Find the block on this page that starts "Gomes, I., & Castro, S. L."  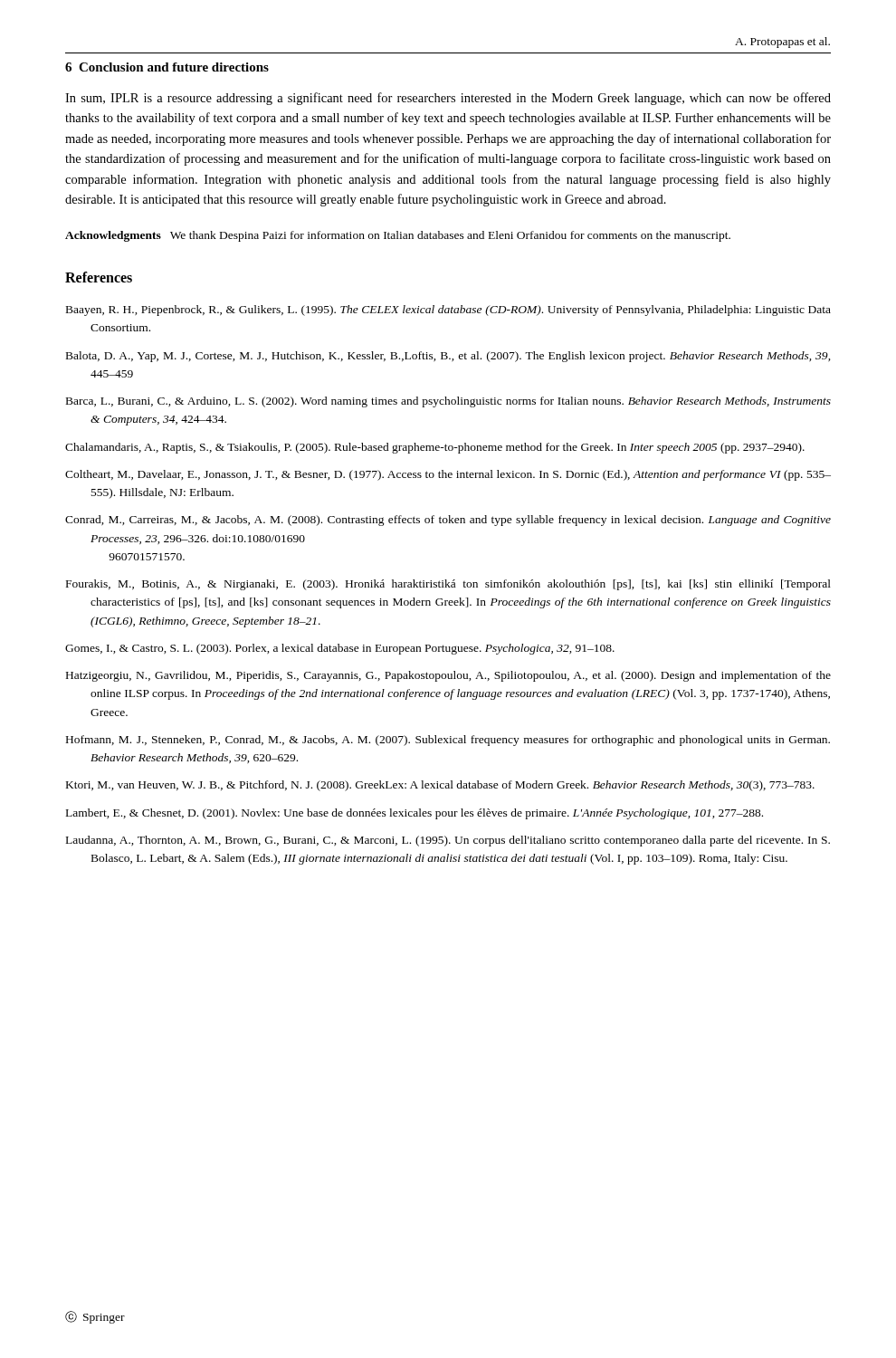click(340, 648)
